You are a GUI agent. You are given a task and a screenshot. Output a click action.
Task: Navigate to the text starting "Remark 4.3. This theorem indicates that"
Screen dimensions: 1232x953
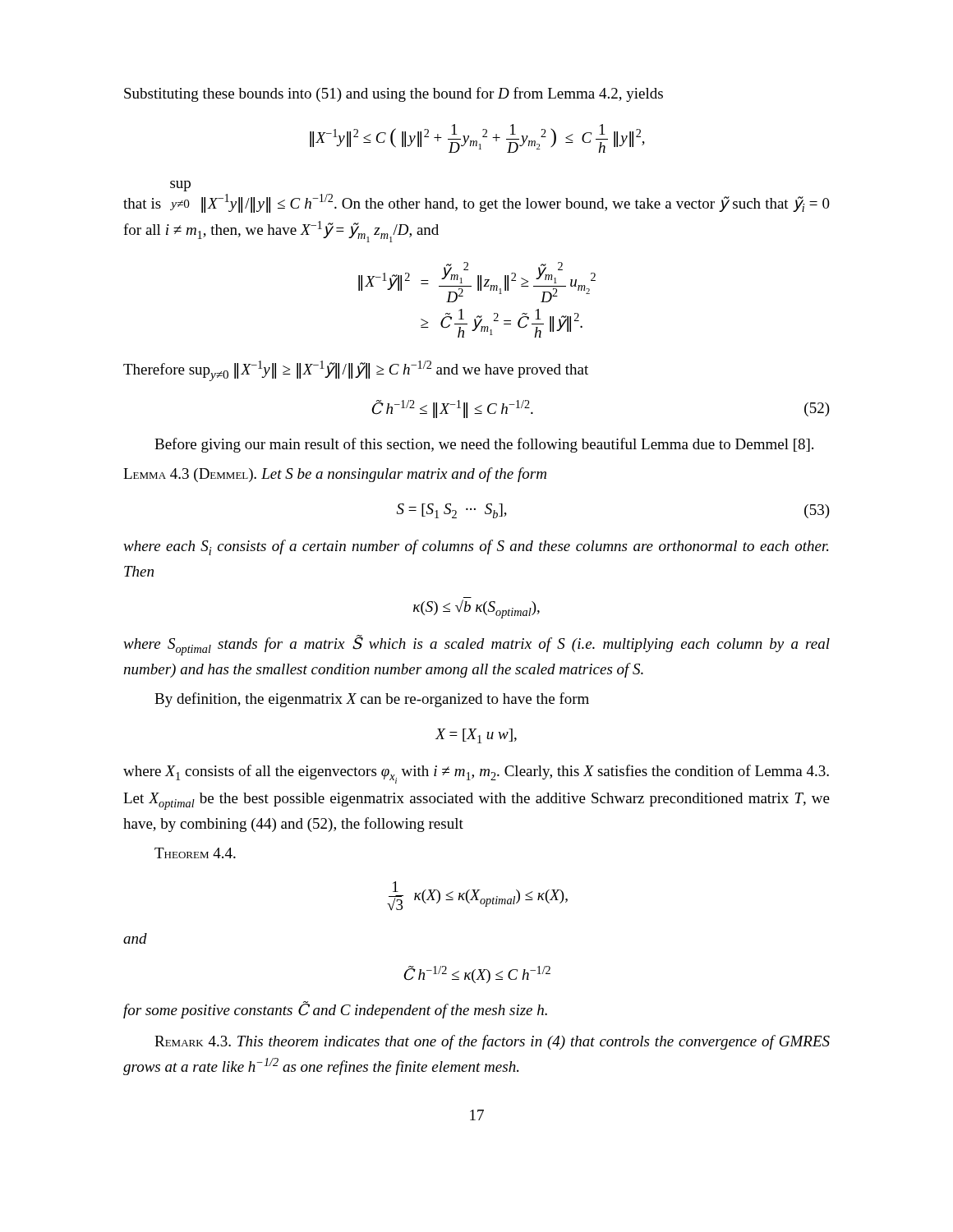click(x=476, y=1054)
